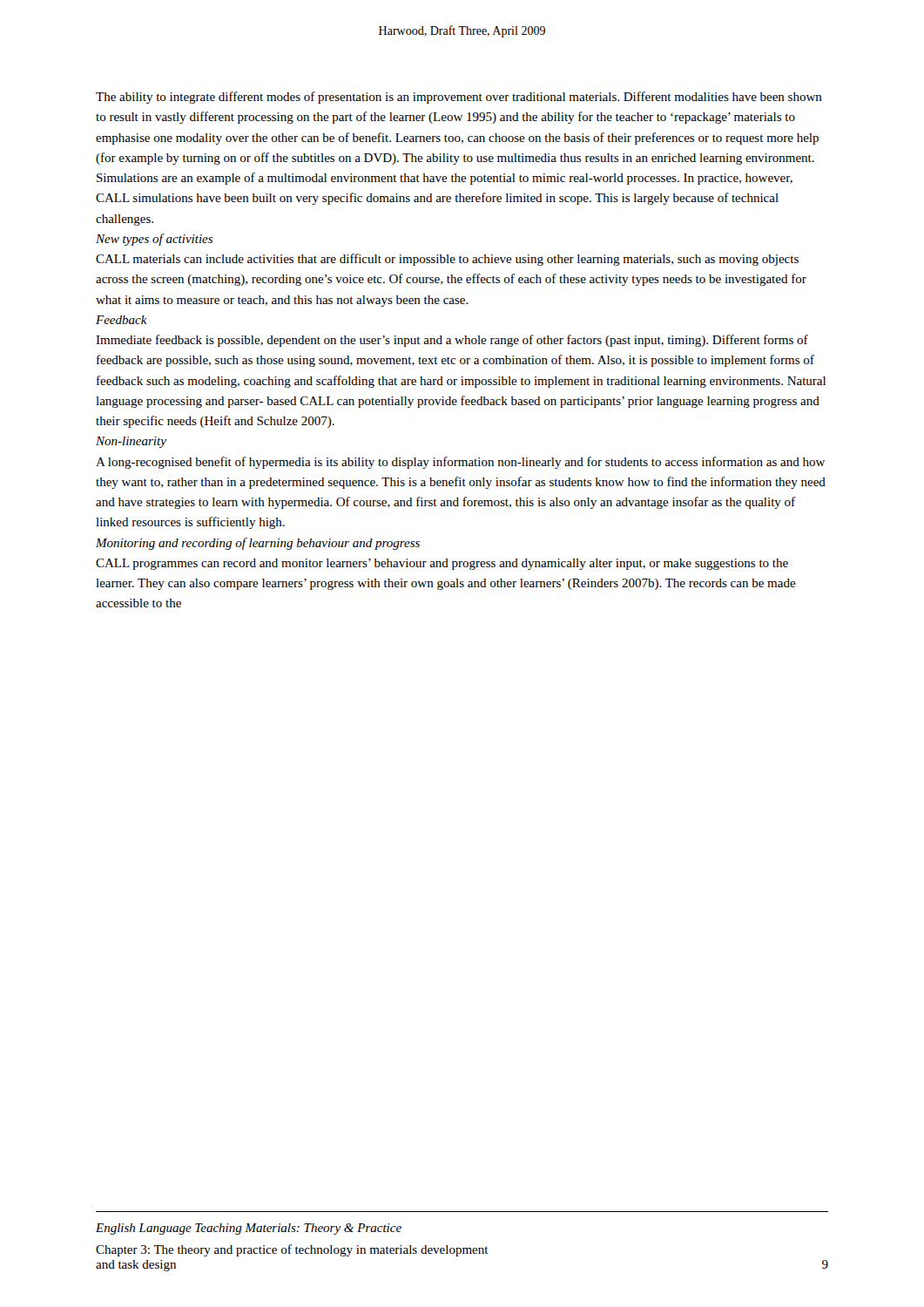Locate the text block that reads "CALL programmes can record and monitor learners’"

(462, 584)
